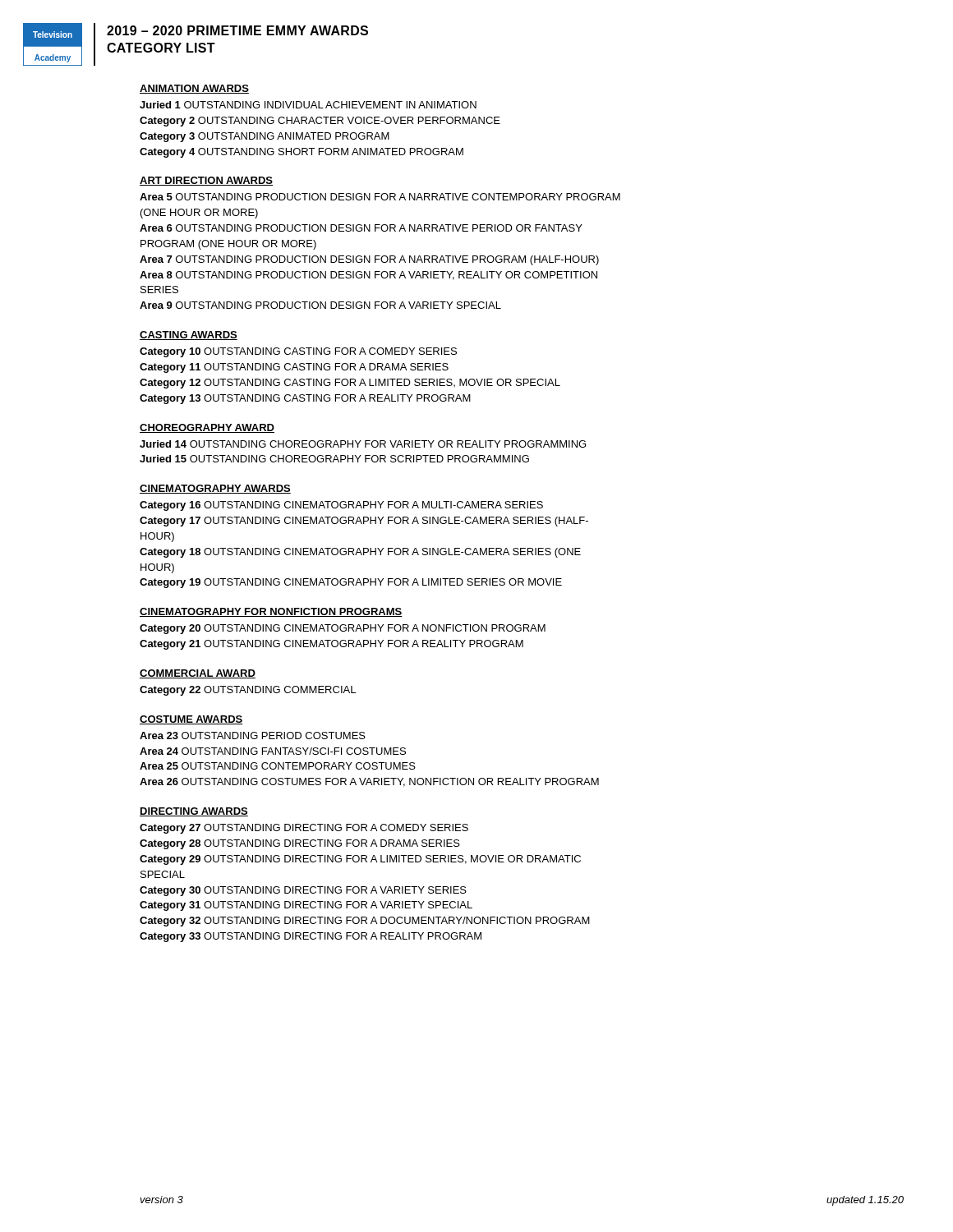Click on the list item with the text "Area 23 OUTSTANDING PERIOD"
The image size is (953, 1232).
click(253, 735)
